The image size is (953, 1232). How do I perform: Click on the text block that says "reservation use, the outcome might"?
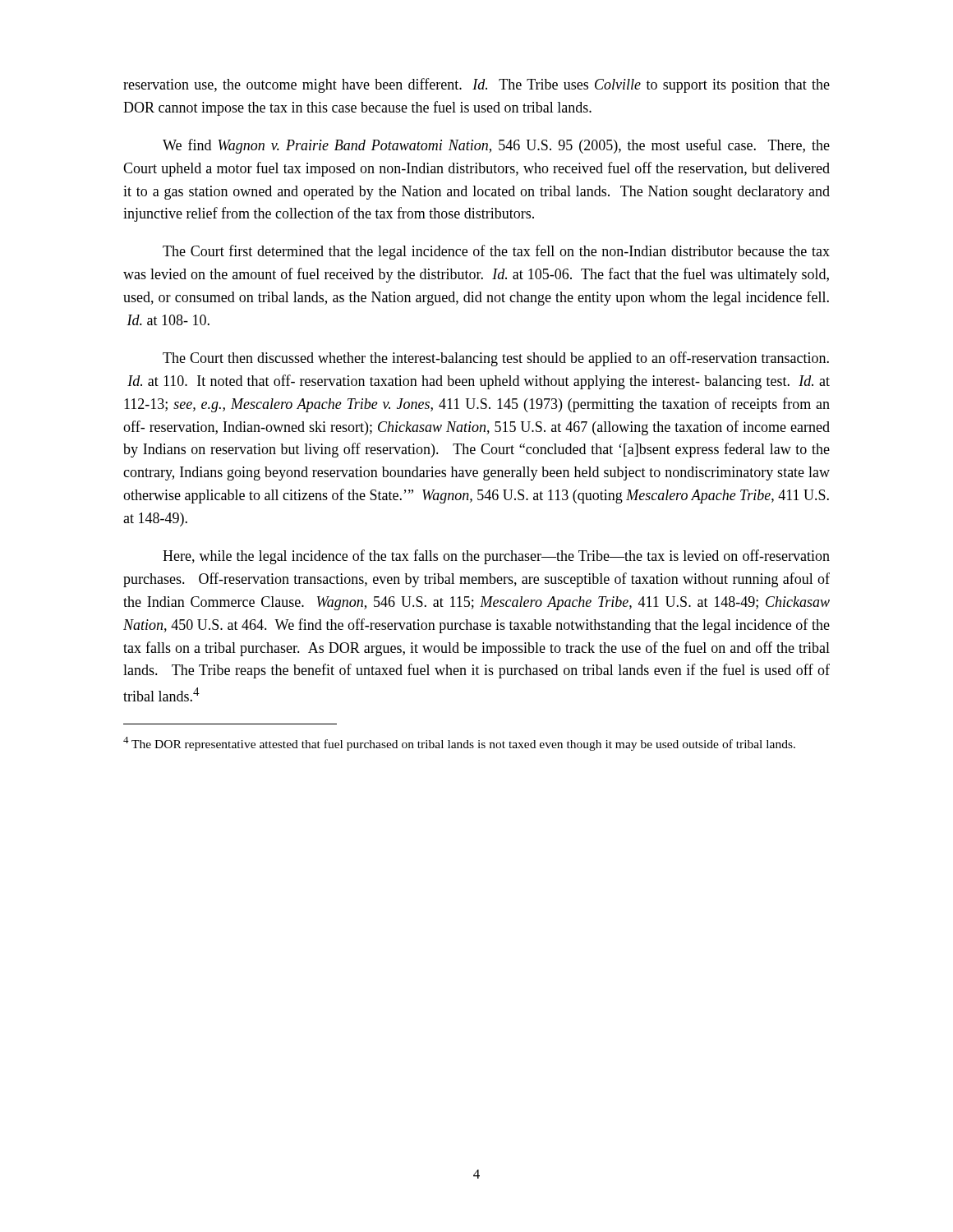tap(476, 96)
